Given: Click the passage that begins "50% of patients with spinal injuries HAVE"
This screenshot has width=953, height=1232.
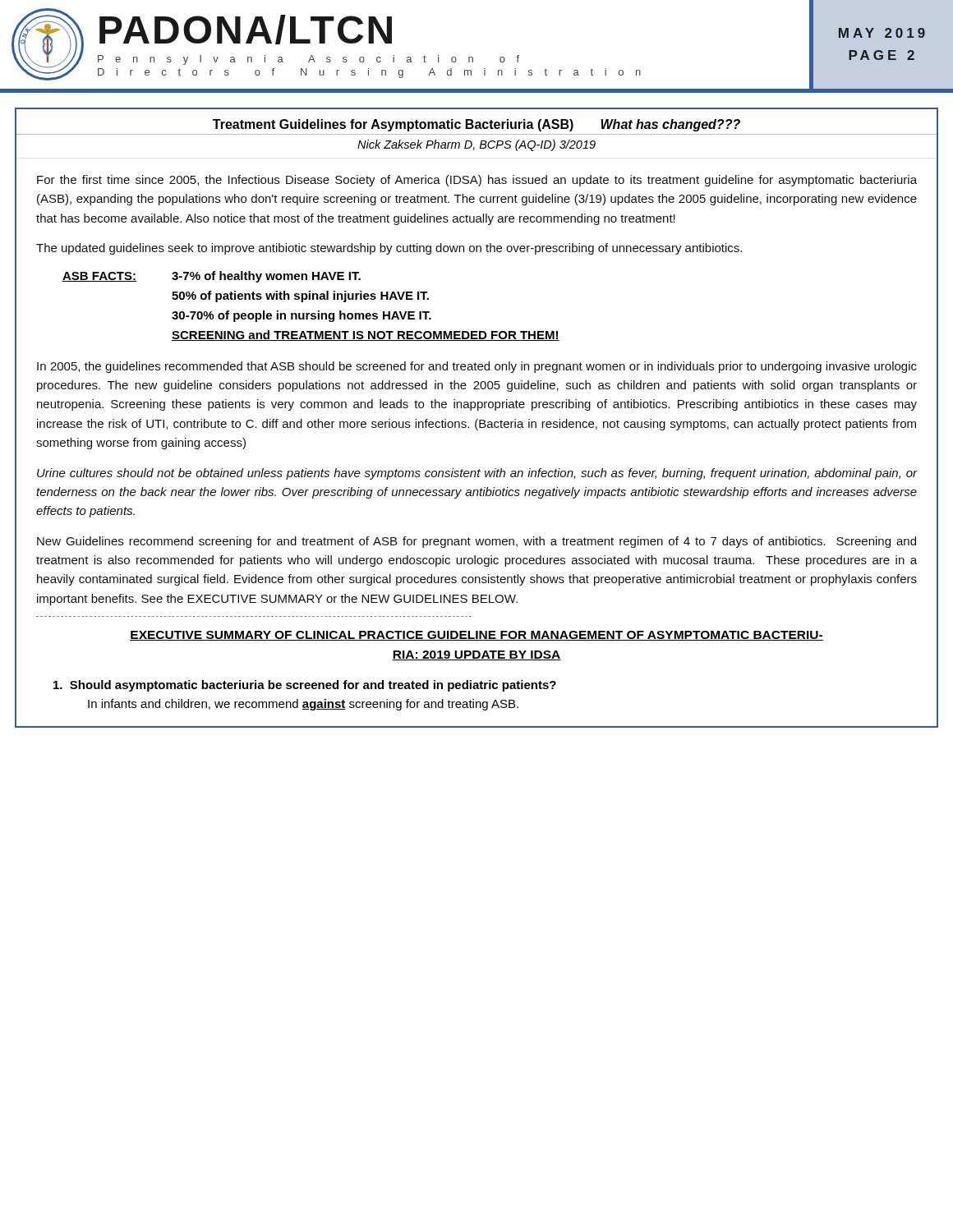Looking at the screenshot, I should coord(301,295).
